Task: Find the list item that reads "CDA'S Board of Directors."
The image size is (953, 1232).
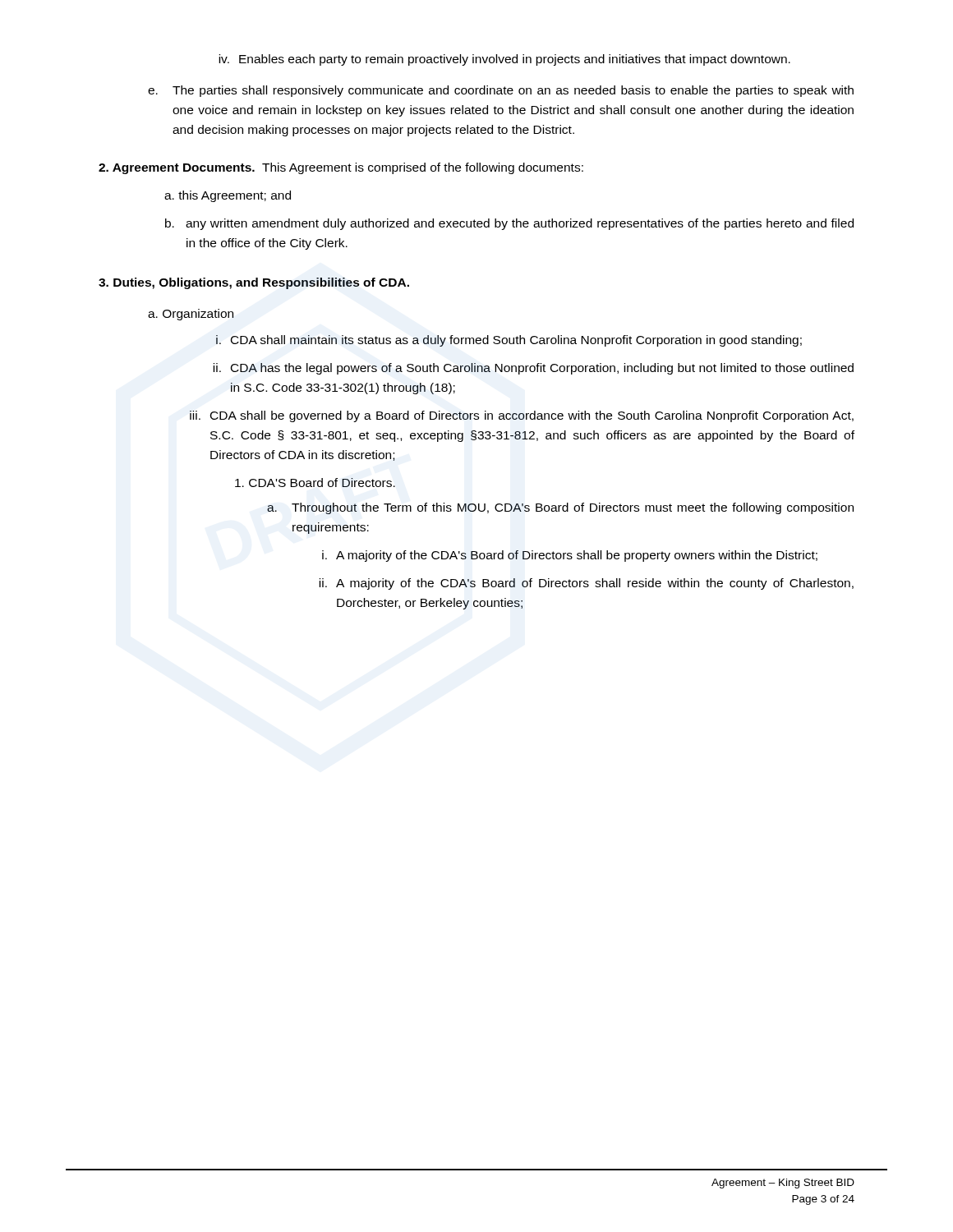Action: pos(315,483)
